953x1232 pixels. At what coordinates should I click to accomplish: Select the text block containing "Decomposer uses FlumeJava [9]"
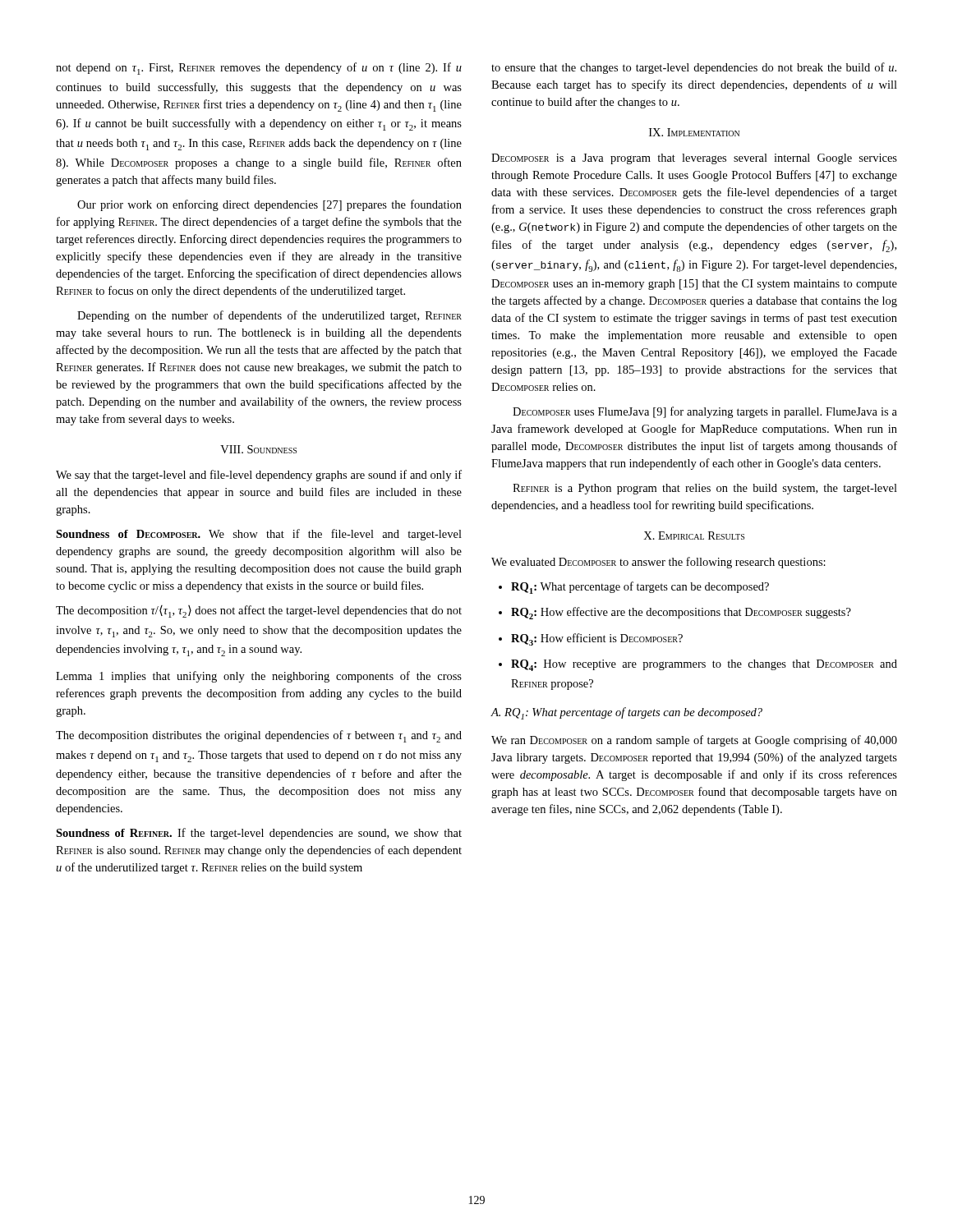694,438
